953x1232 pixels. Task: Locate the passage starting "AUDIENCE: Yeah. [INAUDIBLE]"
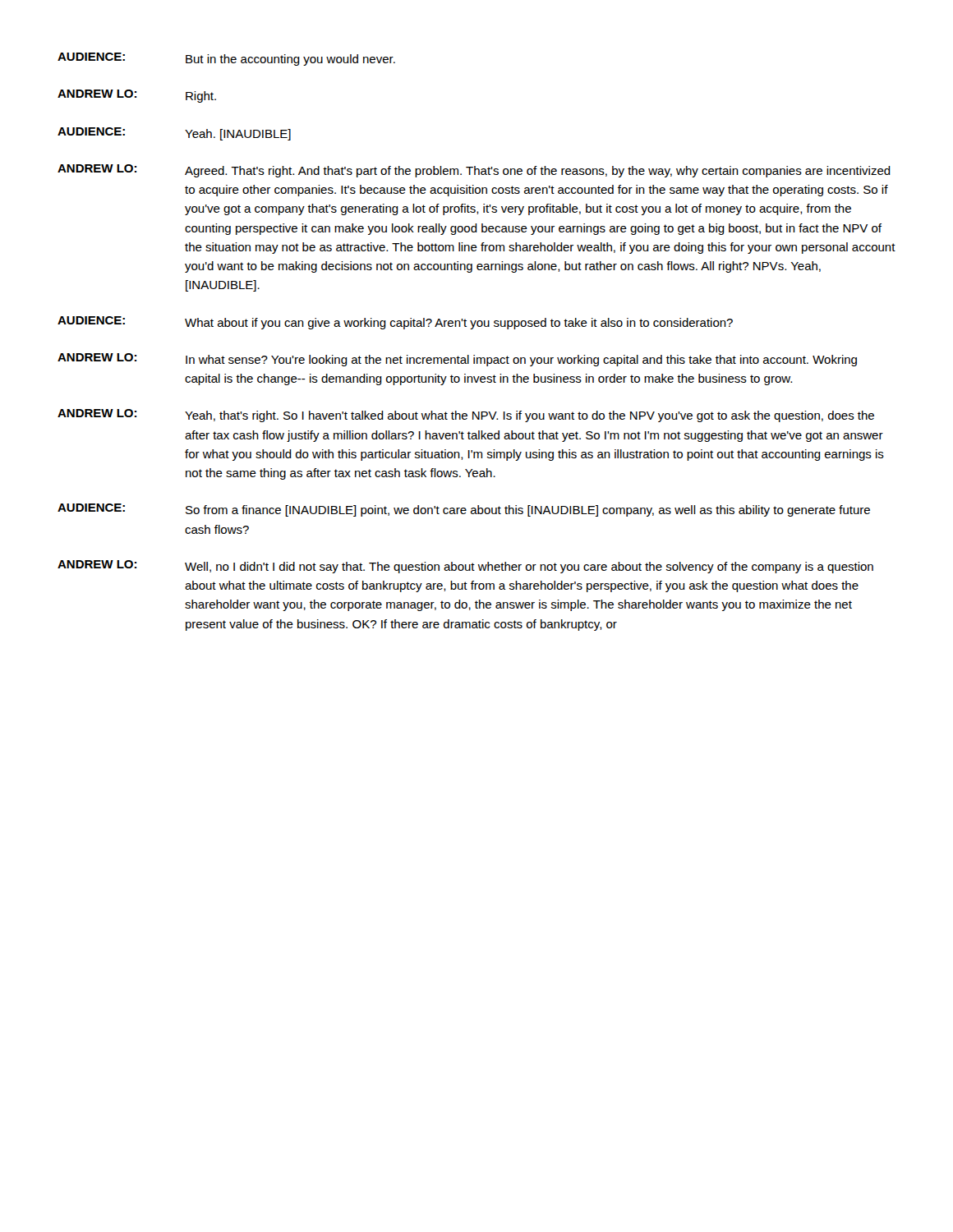[97, 133]
